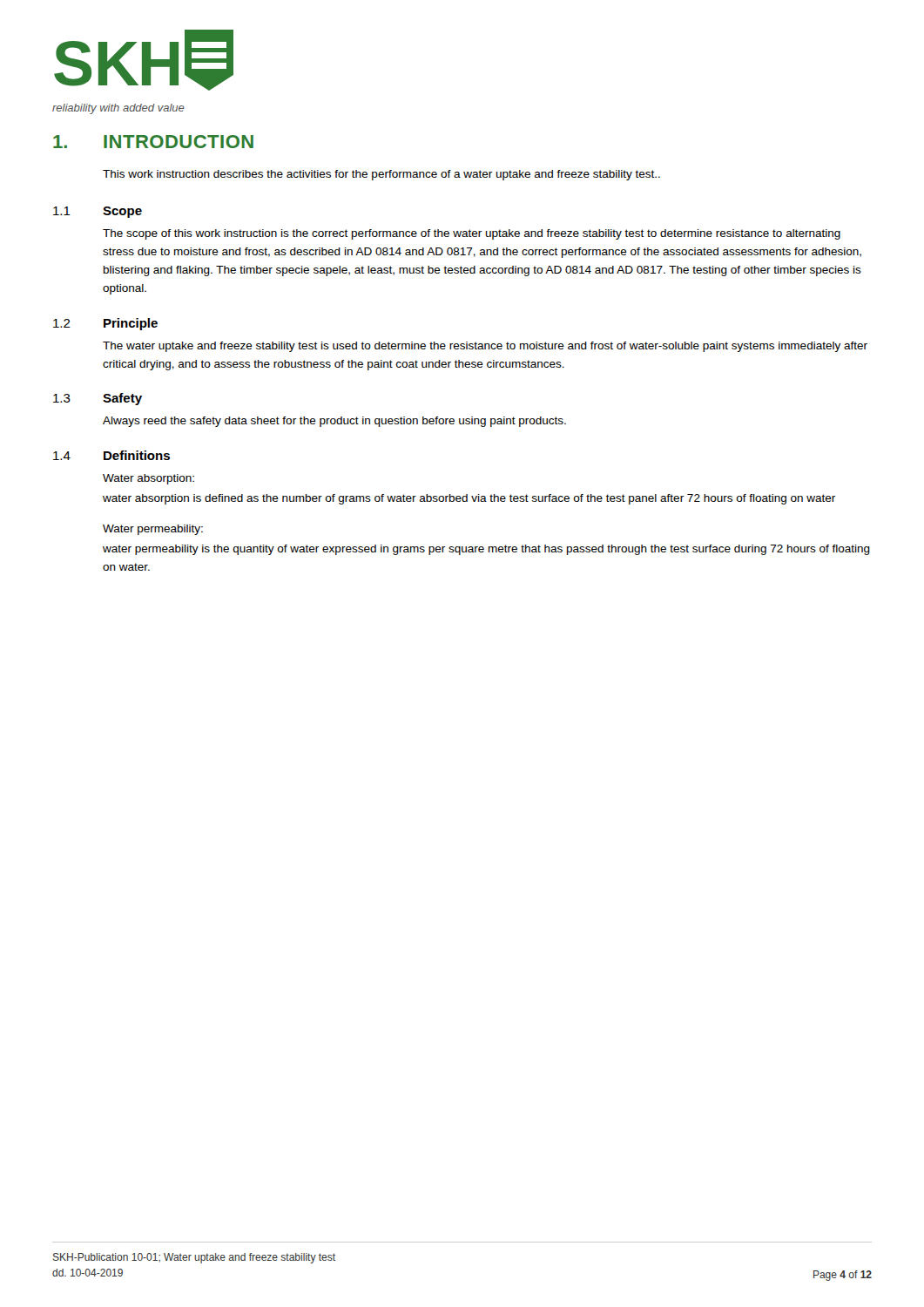Select the section header containing "1.2 Principle"

[105, 323]
